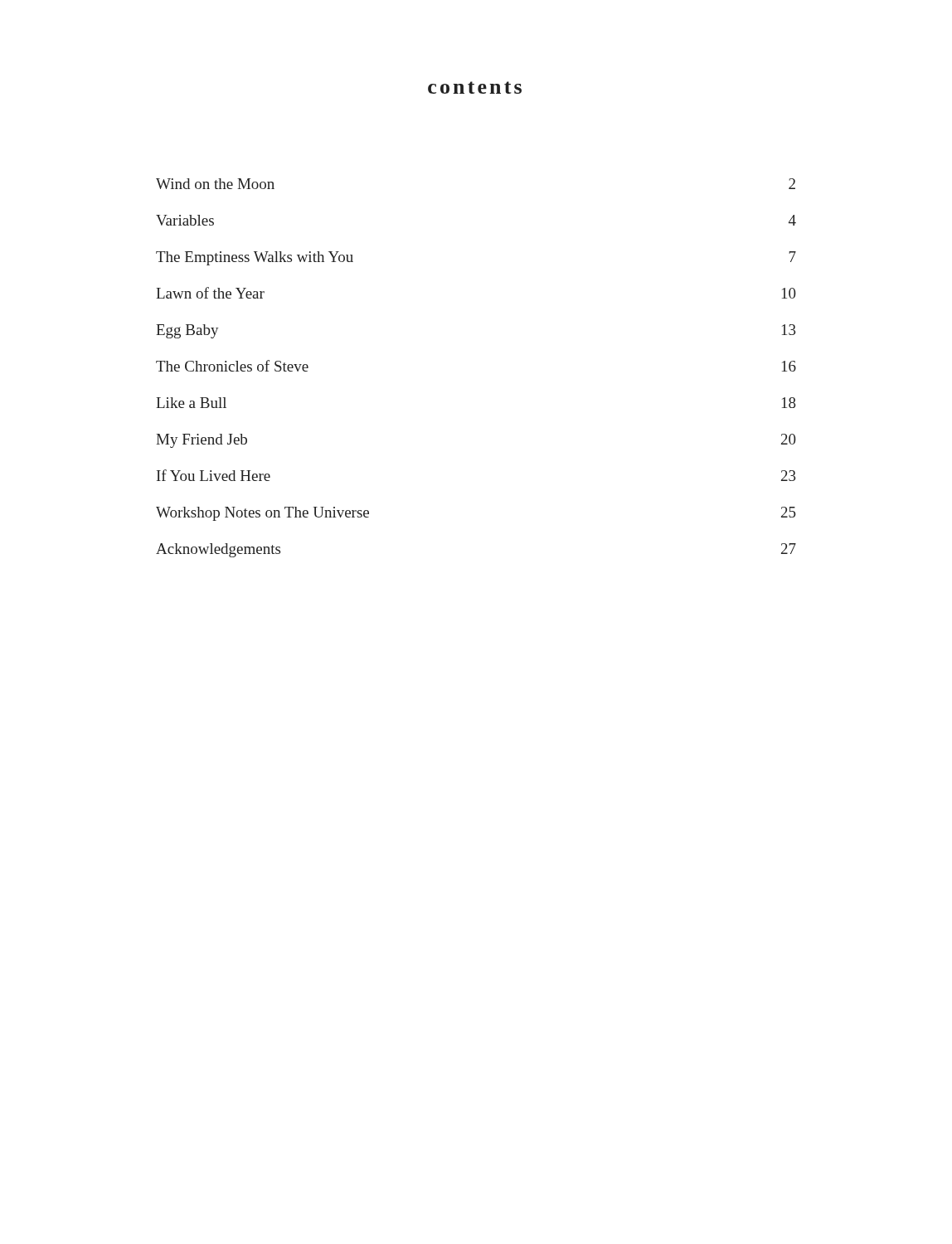Find the list item that reads "Wind on the Moon 2"

(x=223, y=183)
